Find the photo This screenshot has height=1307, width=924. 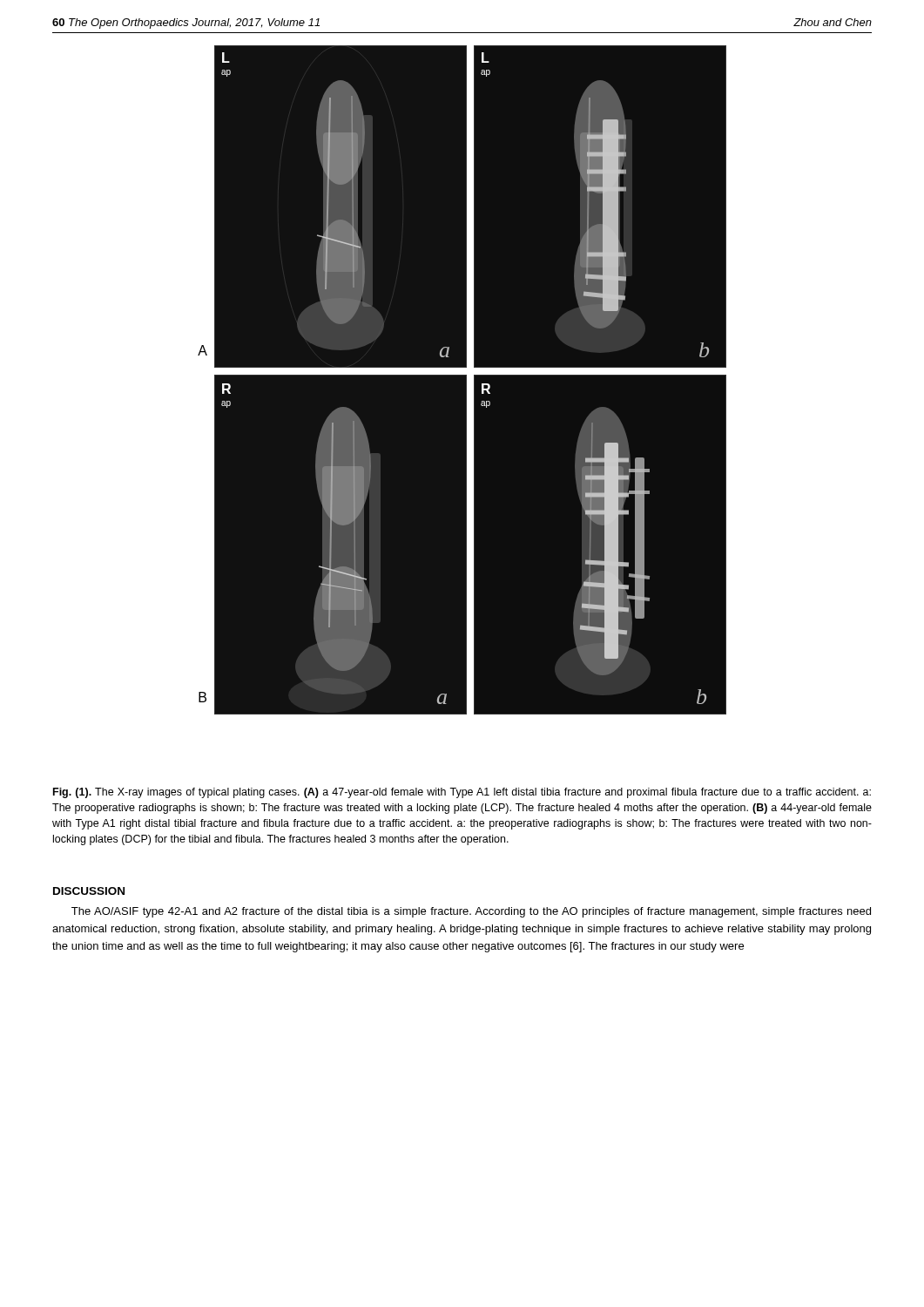click(x=462, y=383)
